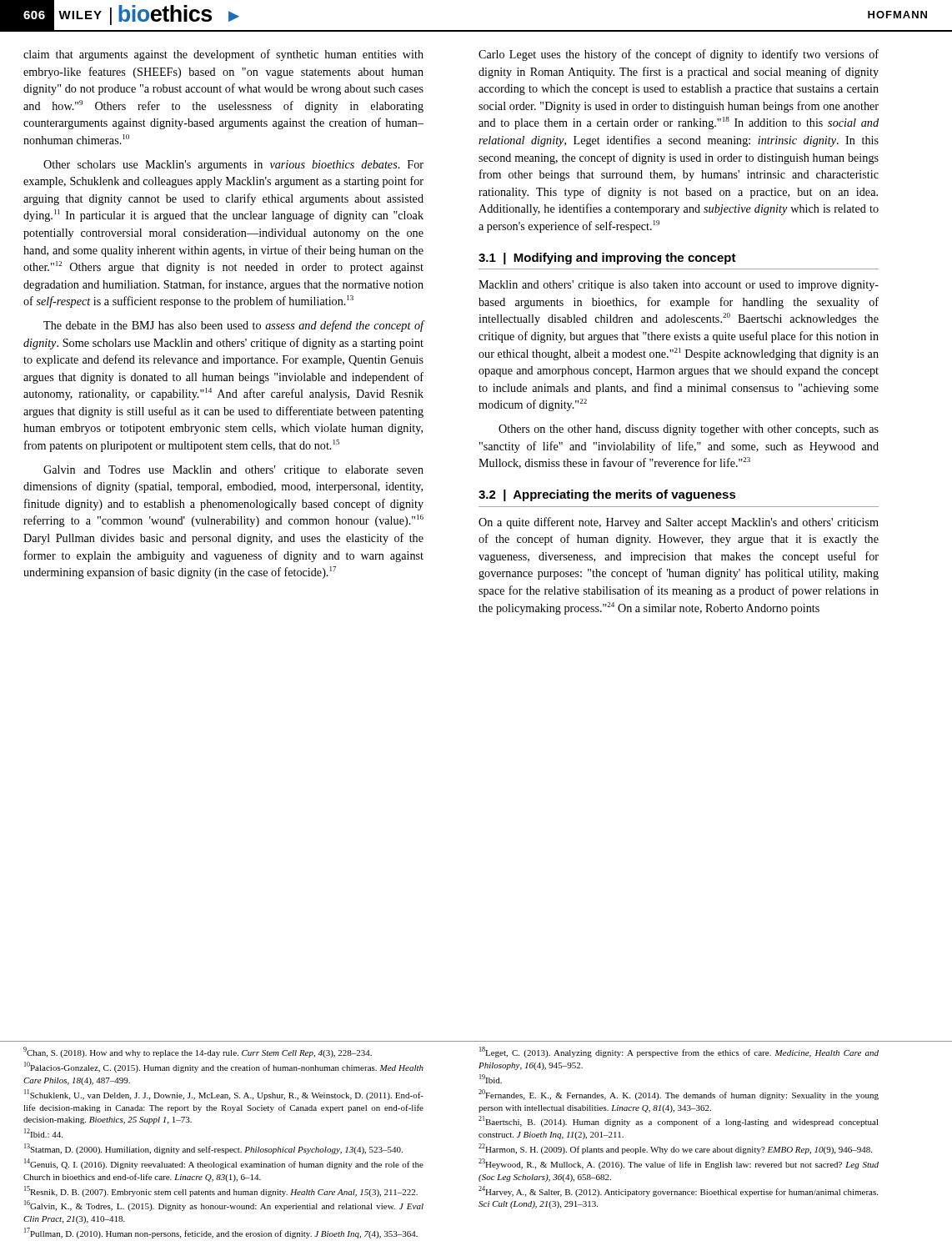Locate the block of text that opens with "20Fernandes, E. K.,"

[679, 1101]
